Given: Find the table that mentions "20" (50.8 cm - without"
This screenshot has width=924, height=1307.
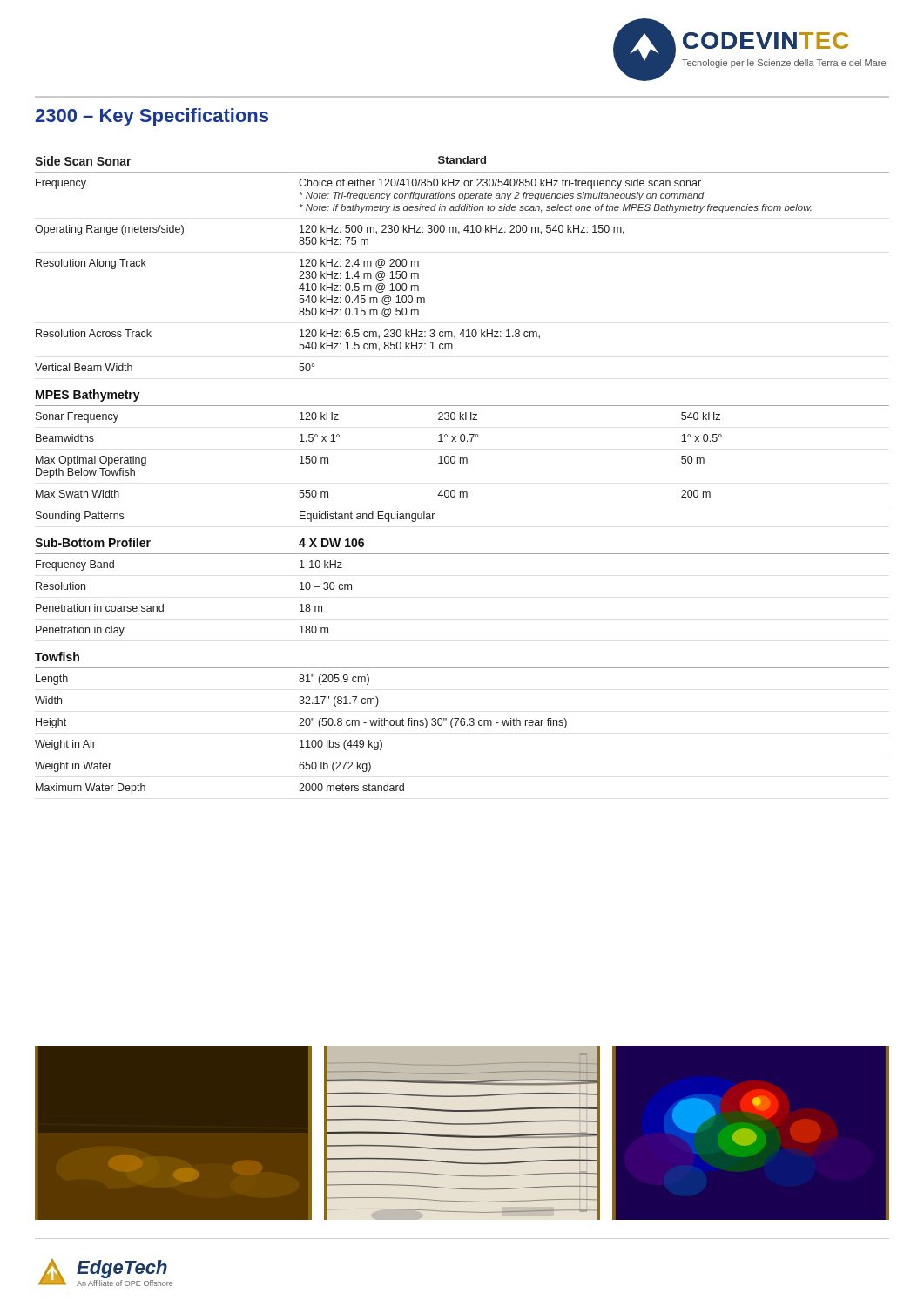Looking at the screenshot, I should [x=462, y=474].
